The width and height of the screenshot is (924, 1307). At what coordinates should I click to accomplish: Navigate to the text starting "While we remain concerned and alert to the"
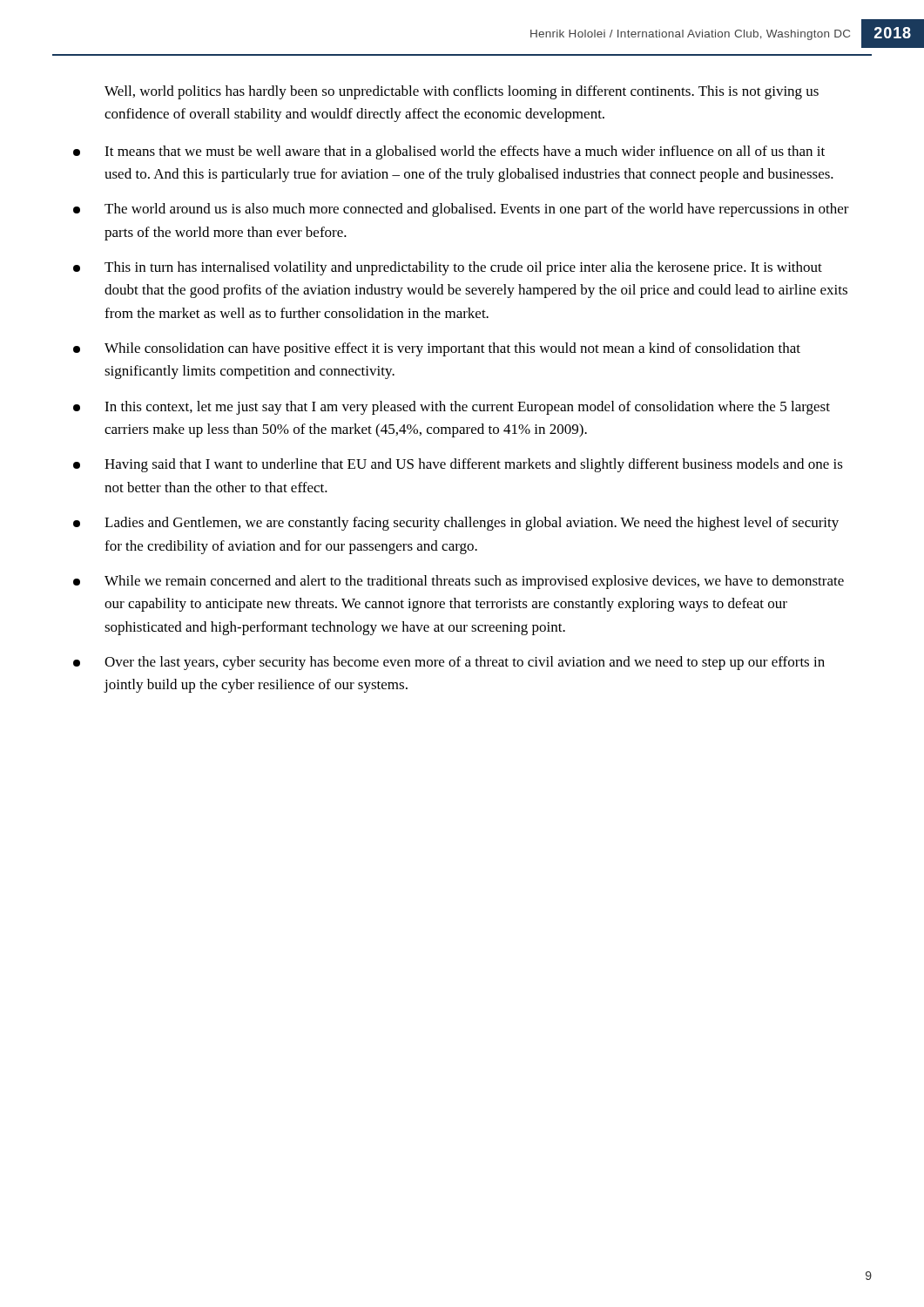462,604
